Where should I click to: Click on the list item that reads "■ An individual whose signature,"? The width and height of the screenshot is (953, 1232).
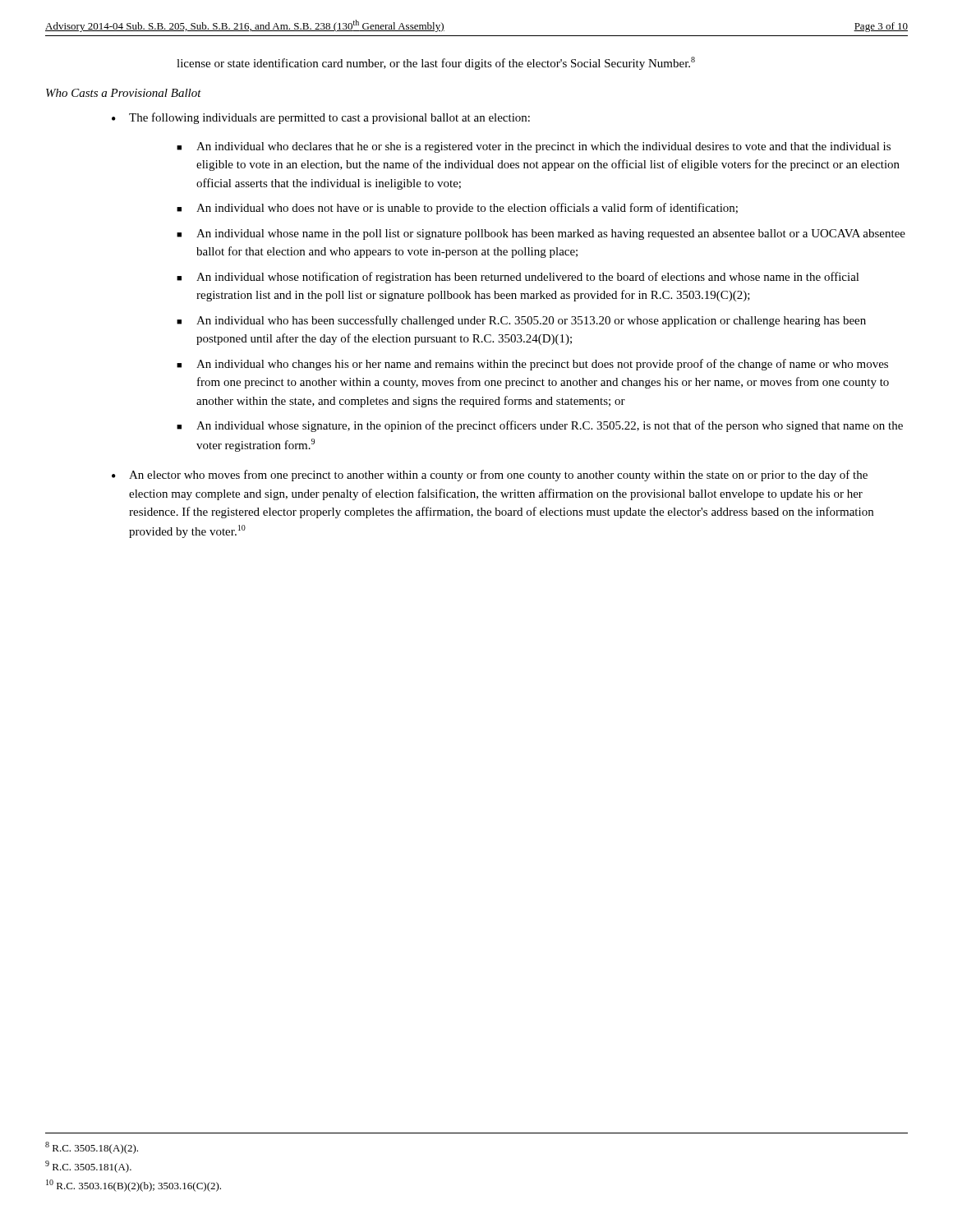[x=542, y=435]
